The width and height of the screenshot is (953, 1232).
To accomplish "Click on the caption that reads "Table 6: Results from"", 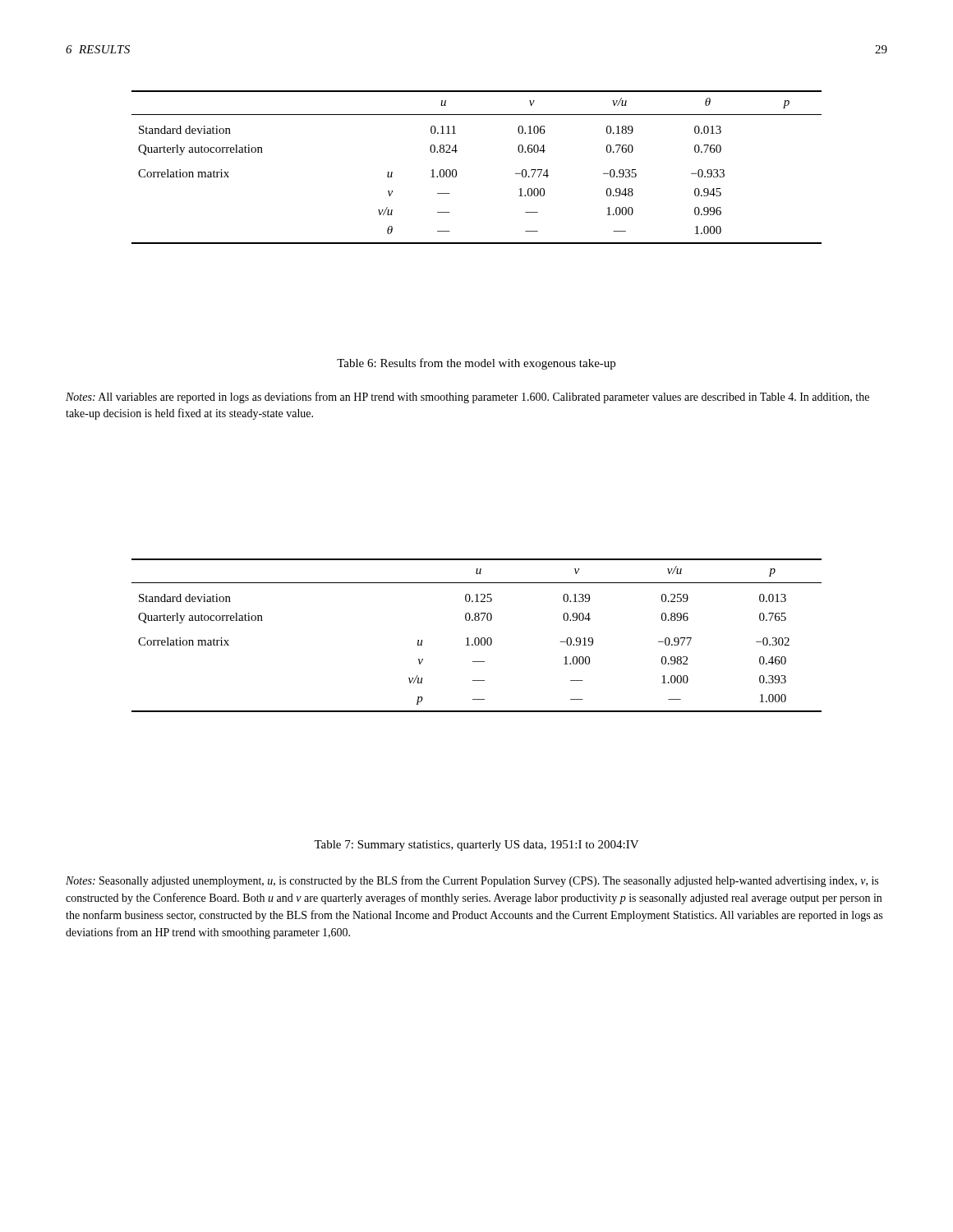I will click(476, 363).
